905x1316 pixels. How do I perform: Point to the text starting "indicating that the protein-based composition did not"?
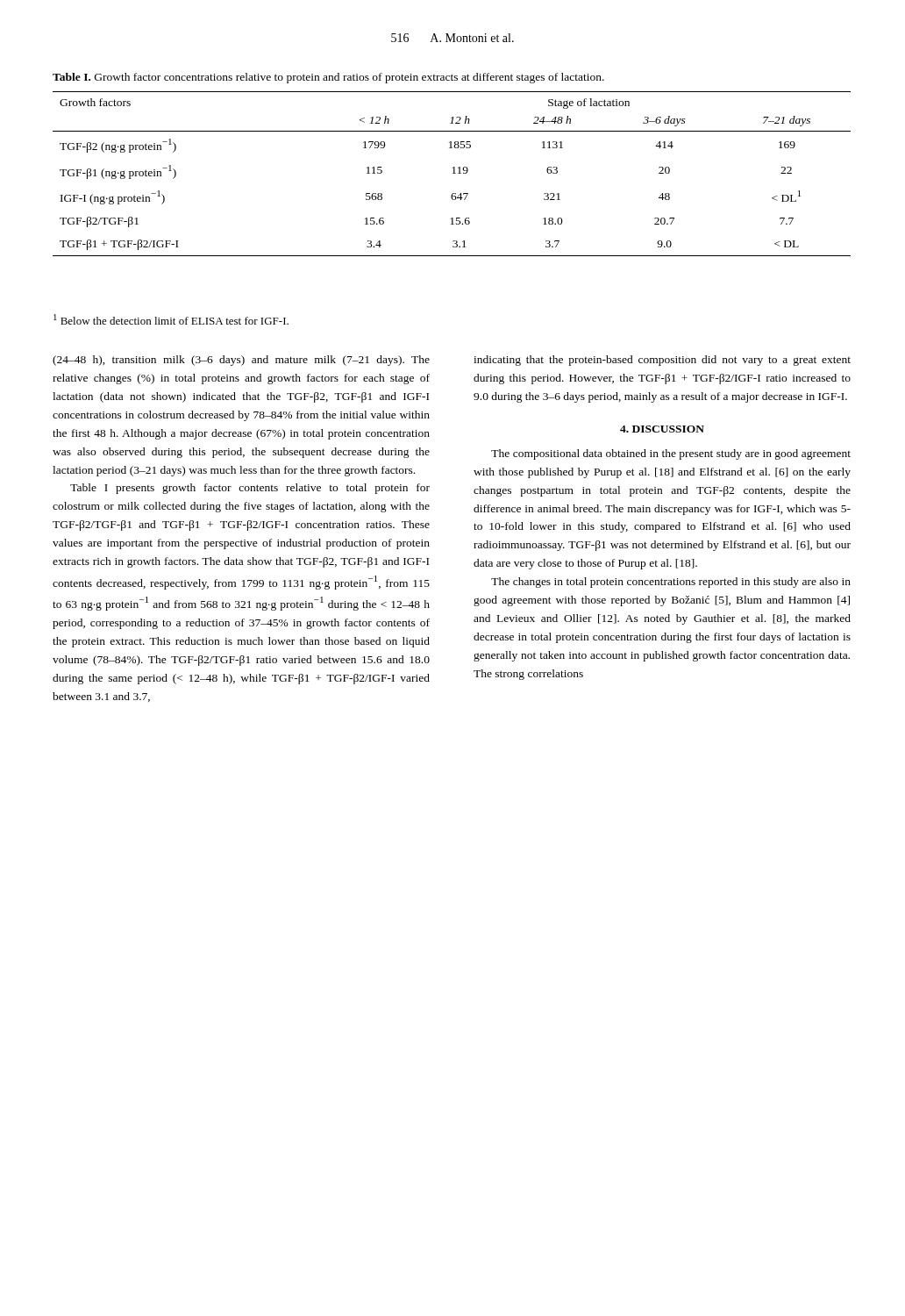662,378
